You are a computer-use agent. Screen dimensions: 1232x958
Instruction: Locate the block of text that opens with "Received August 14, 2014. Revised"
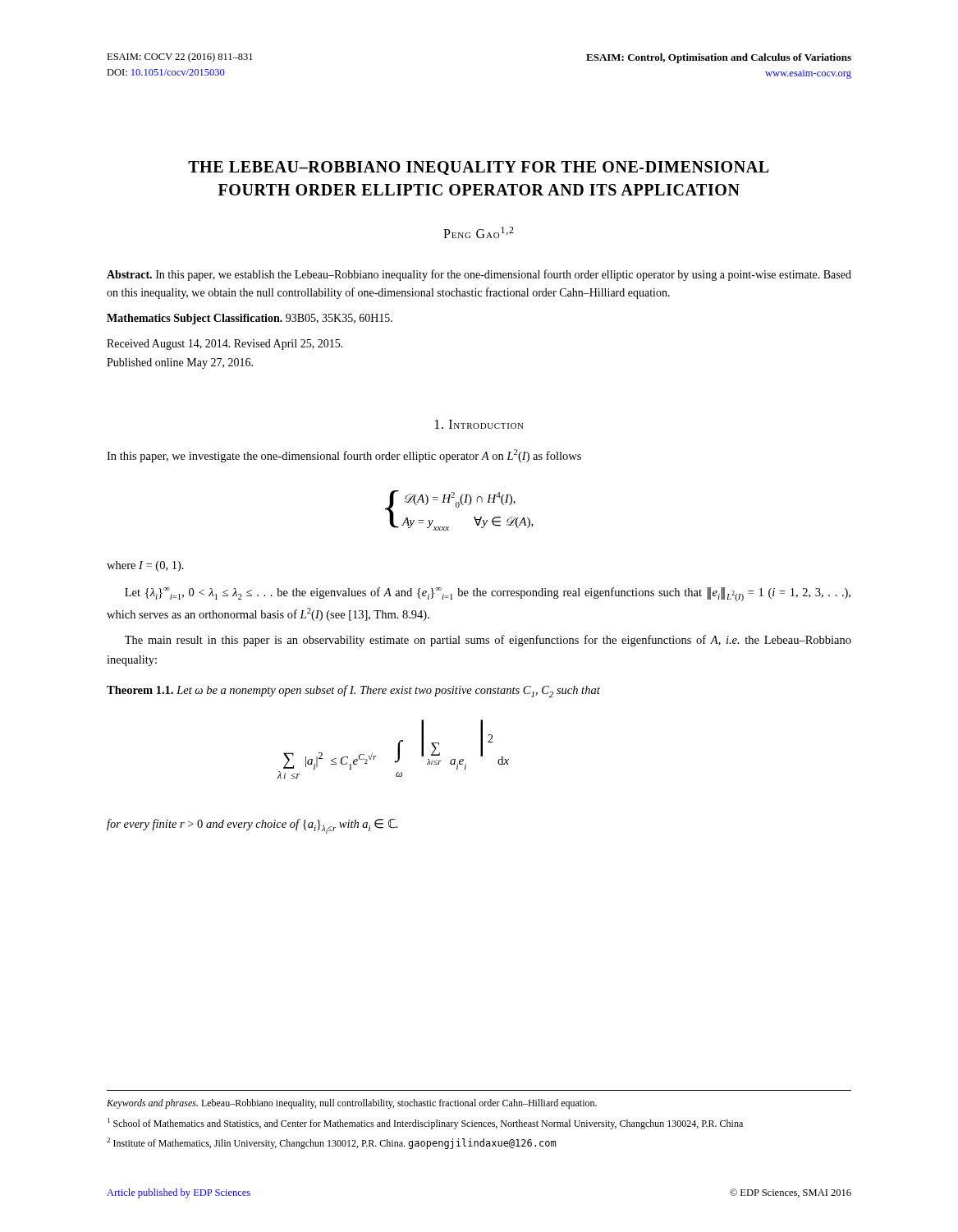click(225, 353)
